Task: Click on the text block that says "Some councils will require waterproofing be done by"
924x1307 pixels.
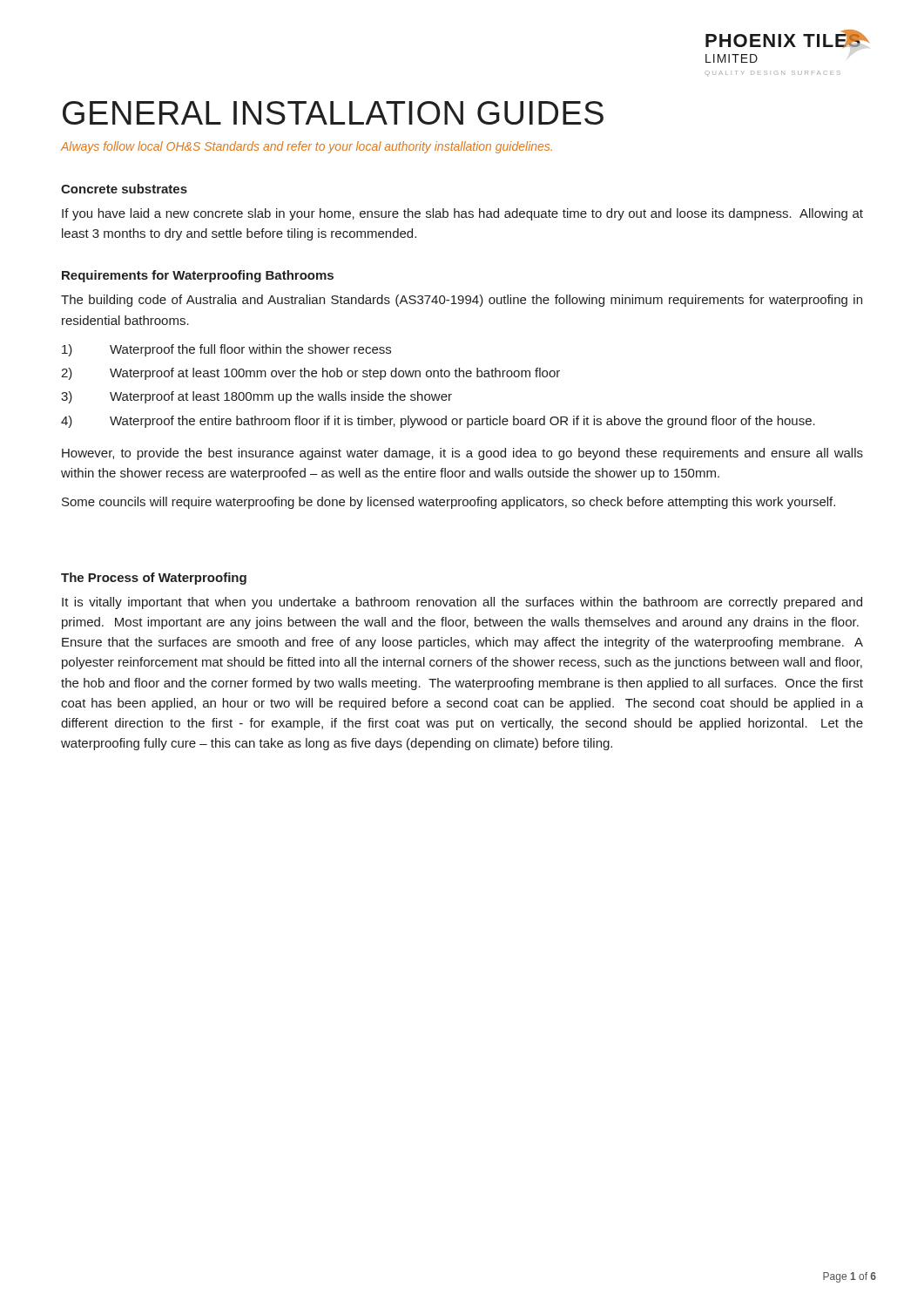Action: point(462,502)
